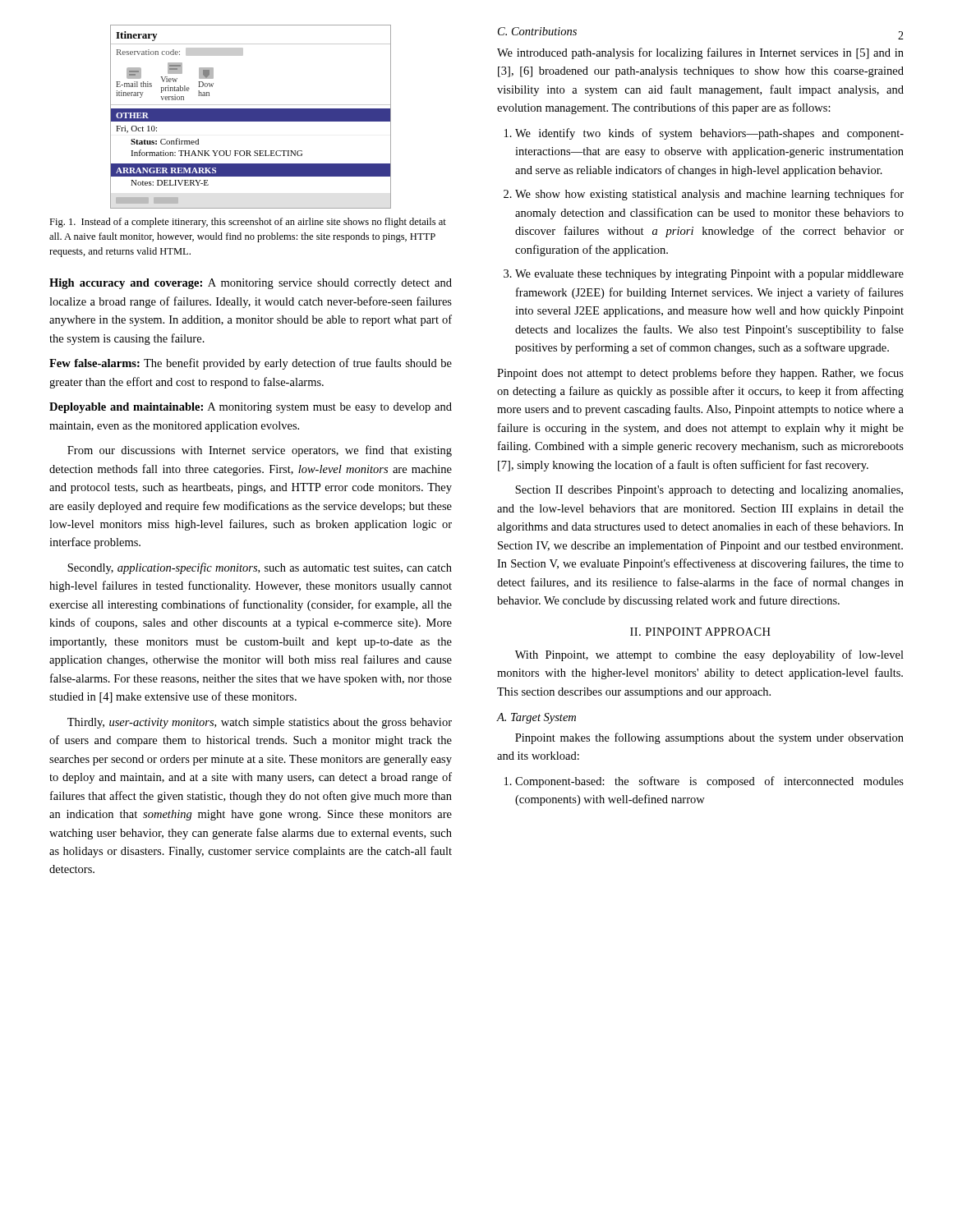
Task: Click on the screenshot
Action: (x=251, y=117)
